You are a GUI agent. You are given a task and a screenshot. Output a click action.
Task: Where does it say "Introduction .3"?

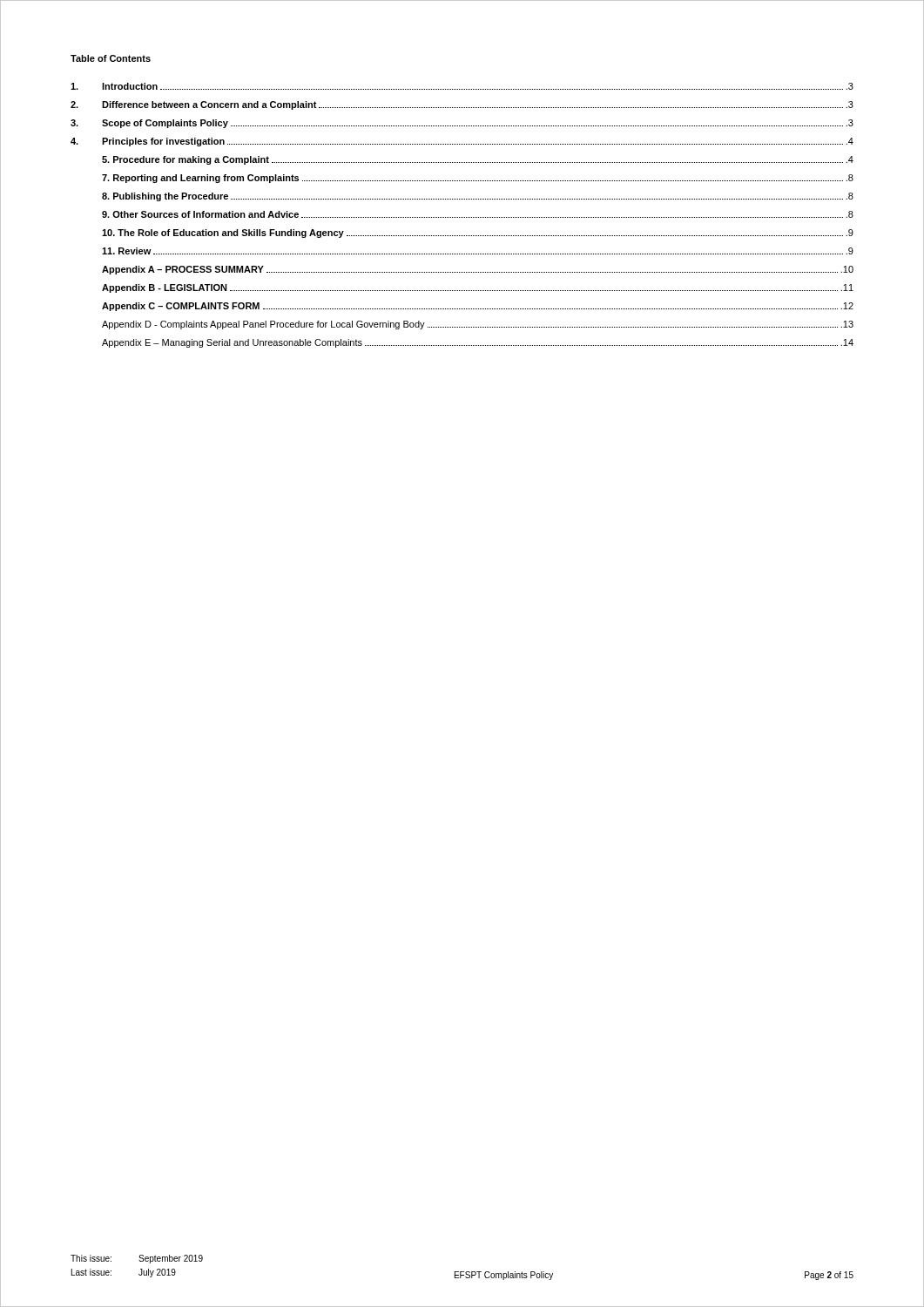pyautogui.click(x=462, y=86)
